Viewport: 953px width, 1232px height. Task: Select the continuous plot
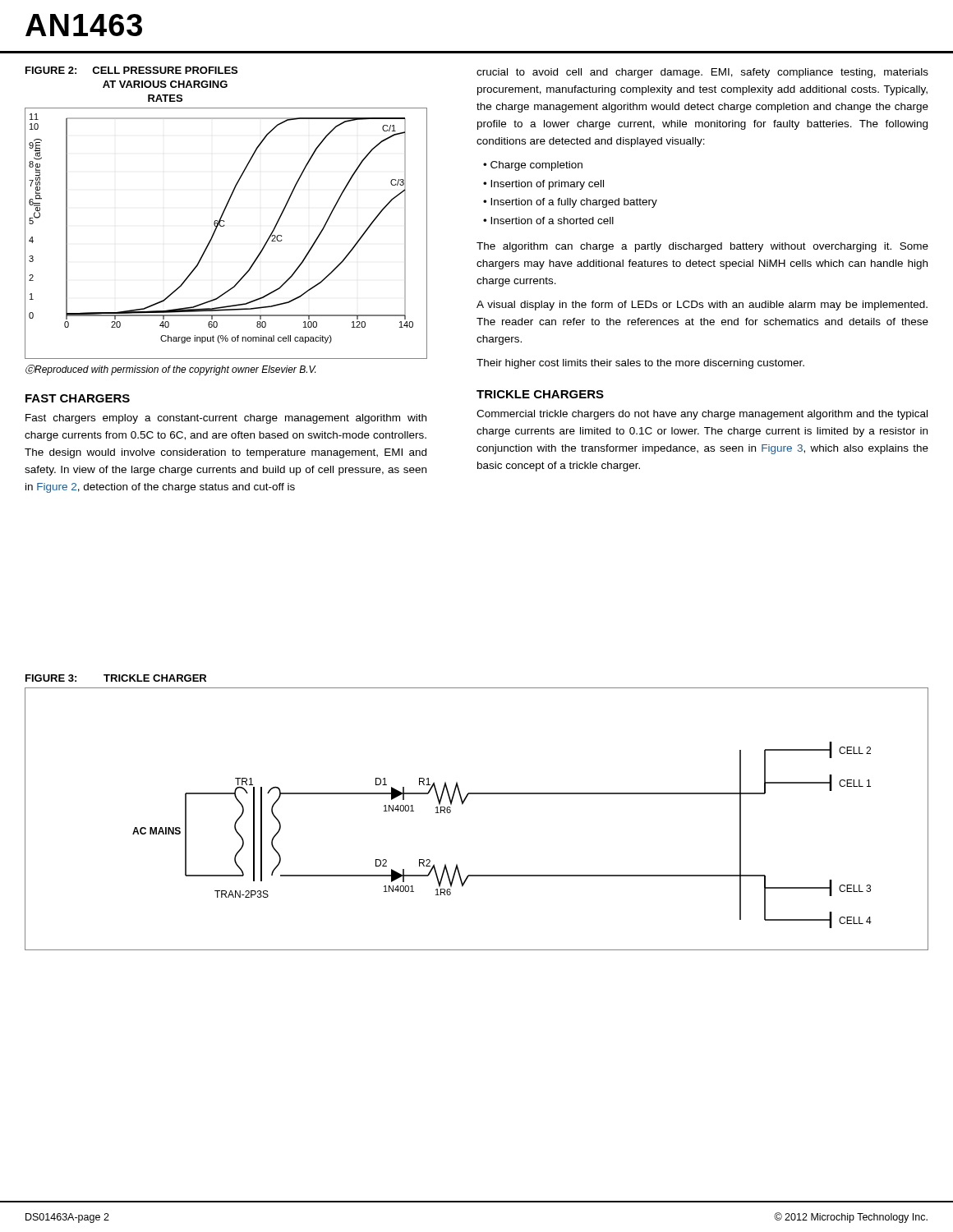(x=226, y=233)
